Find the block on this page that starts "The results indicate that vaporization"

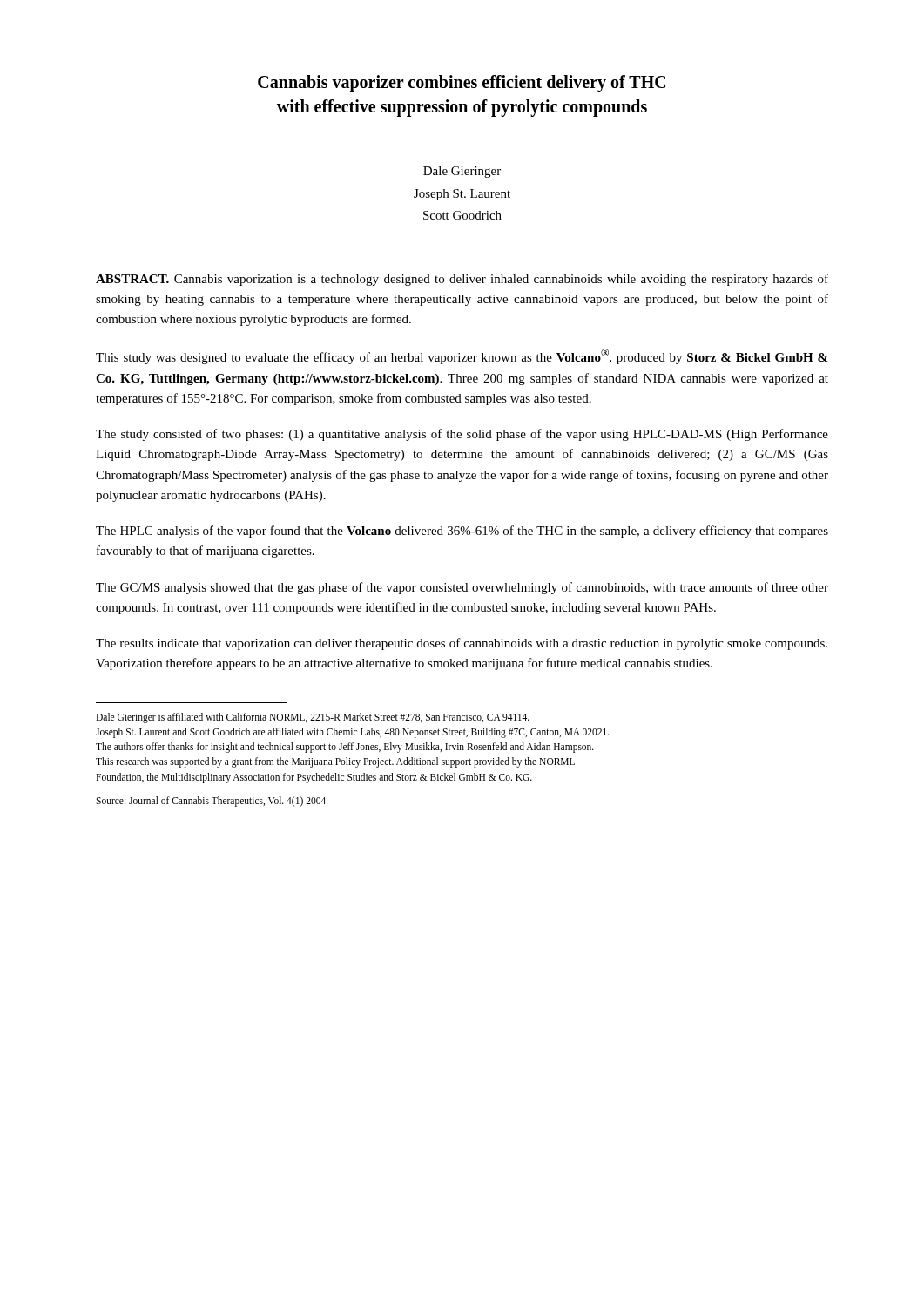click(x=462, y=653)
